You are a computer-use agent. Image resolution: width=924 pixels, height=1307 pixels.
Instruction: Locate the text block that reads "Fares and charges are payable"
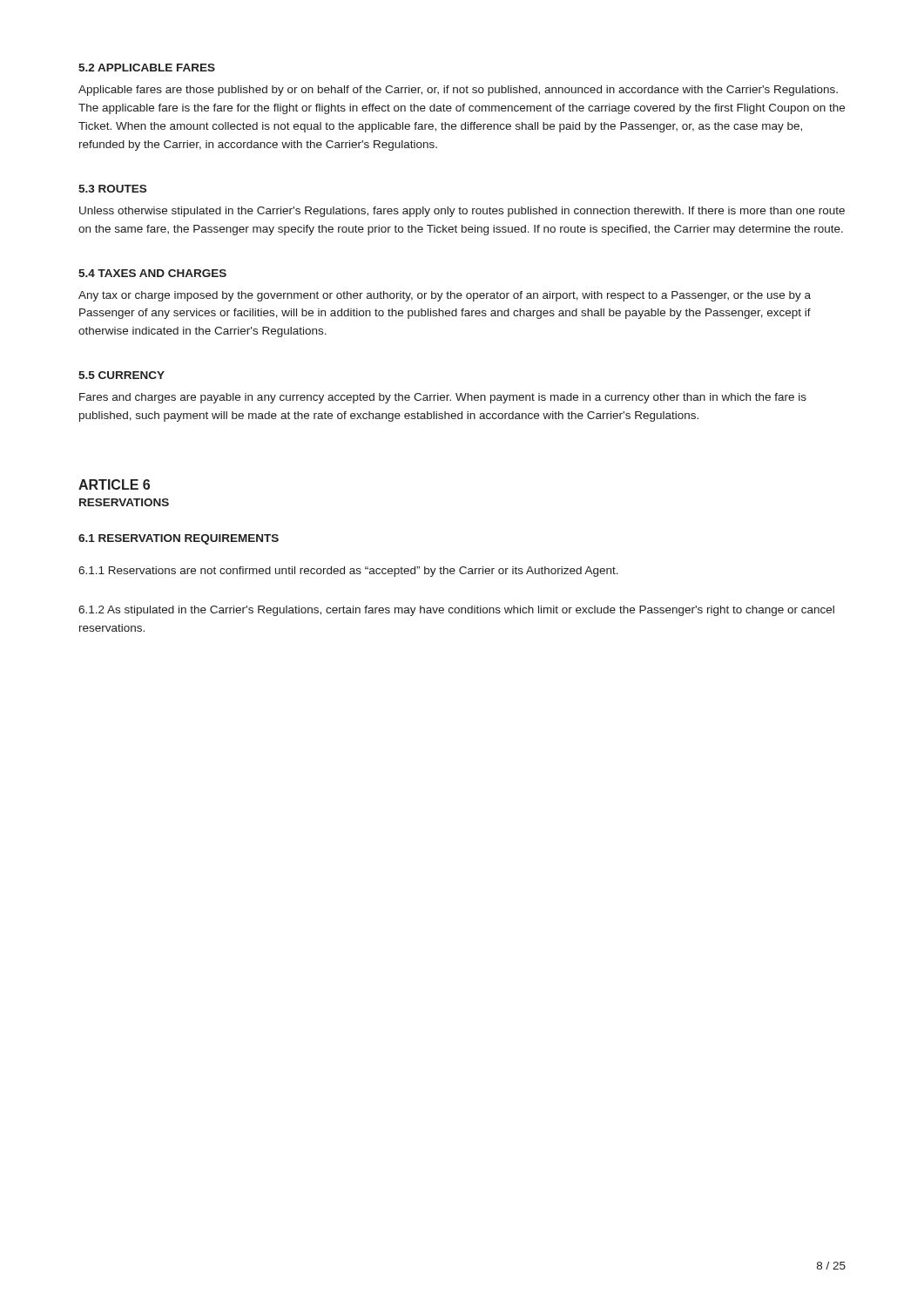pyautogui.click(x=442, y=406)
